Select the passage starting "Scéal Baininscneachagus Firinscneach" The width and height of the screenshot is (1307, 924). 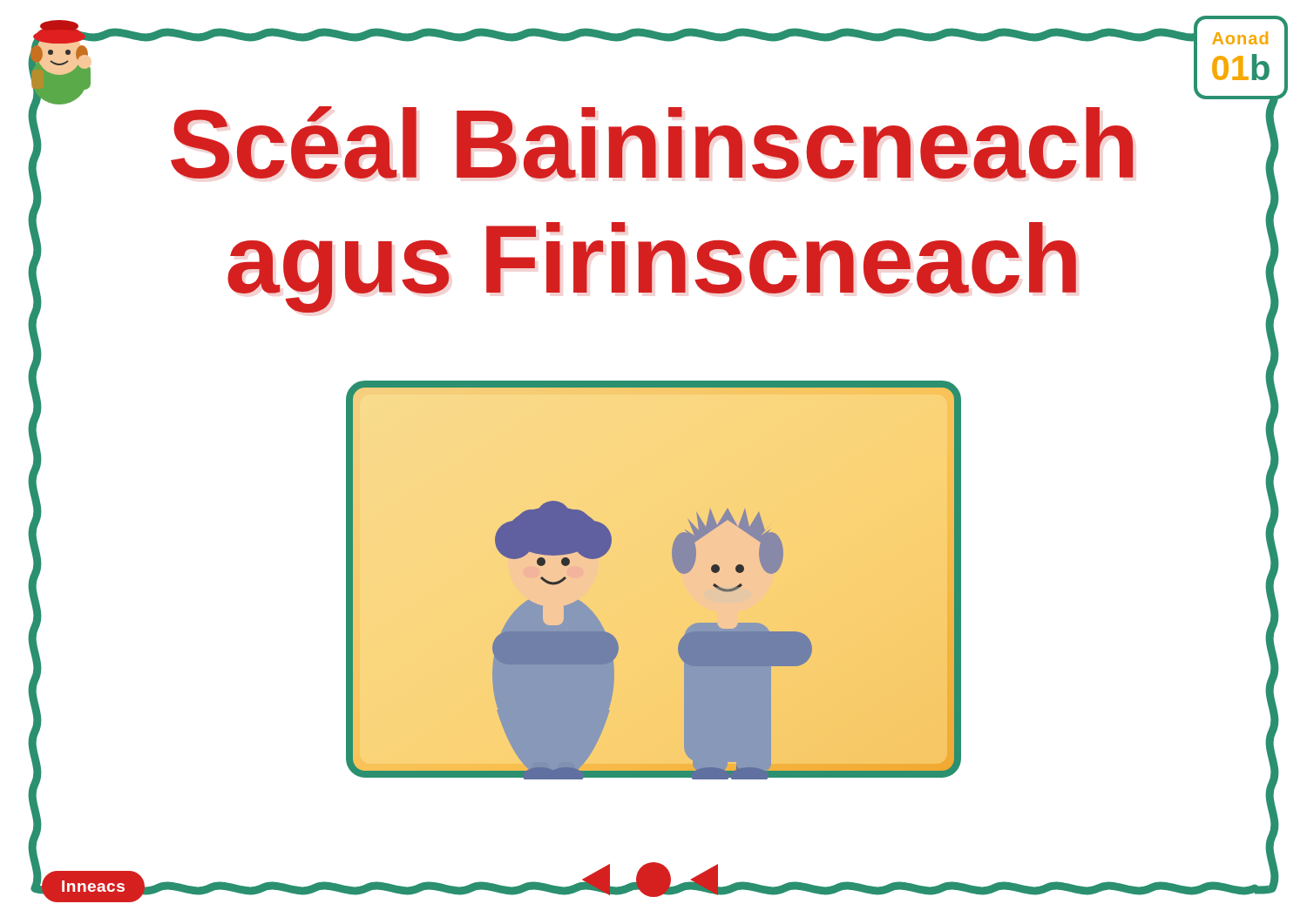click(x=654, y=202)
